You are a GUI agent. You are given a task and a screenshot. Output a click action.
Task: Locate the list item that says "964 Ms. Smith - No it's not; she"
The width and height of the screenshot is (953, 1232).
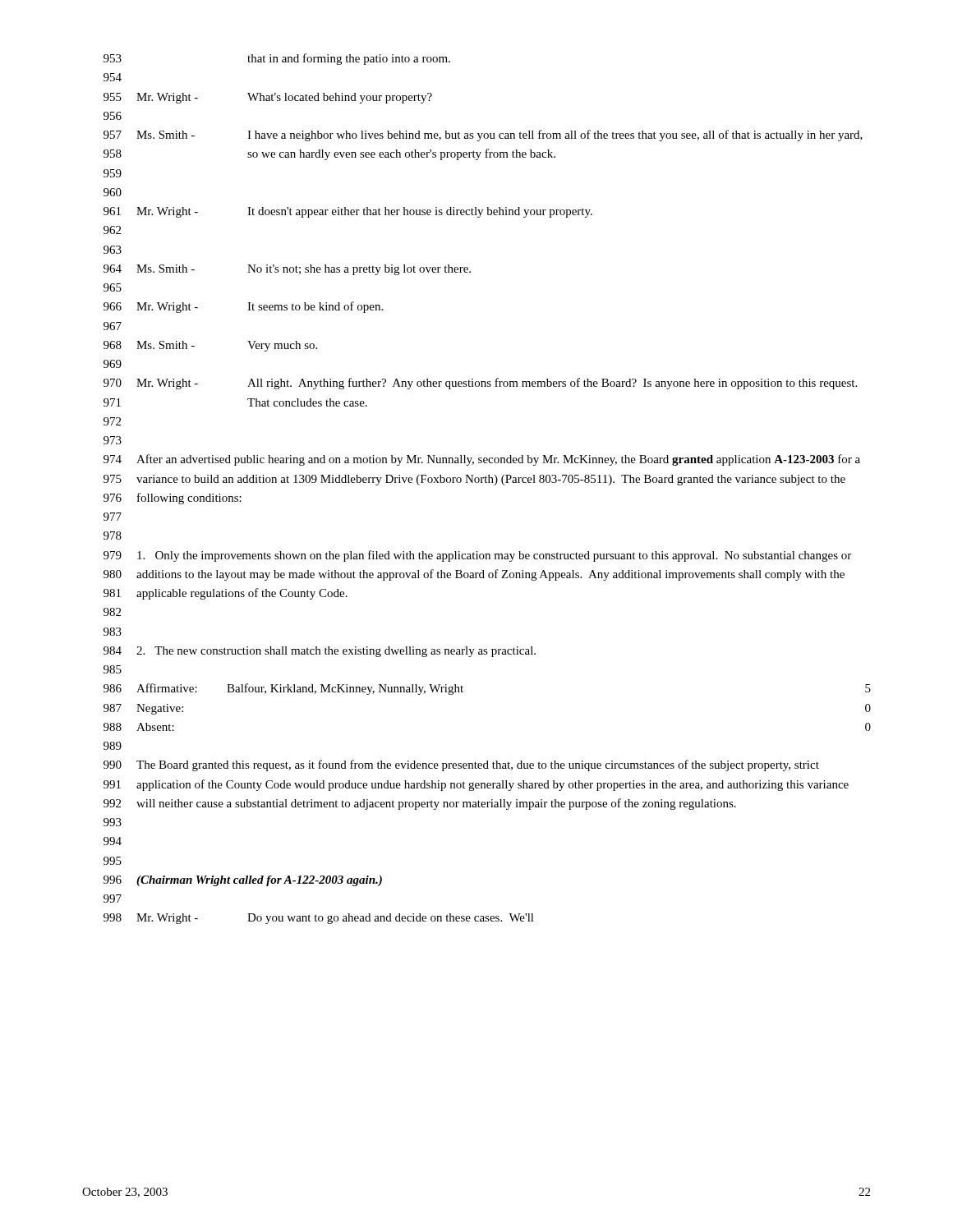pos(476,269)
